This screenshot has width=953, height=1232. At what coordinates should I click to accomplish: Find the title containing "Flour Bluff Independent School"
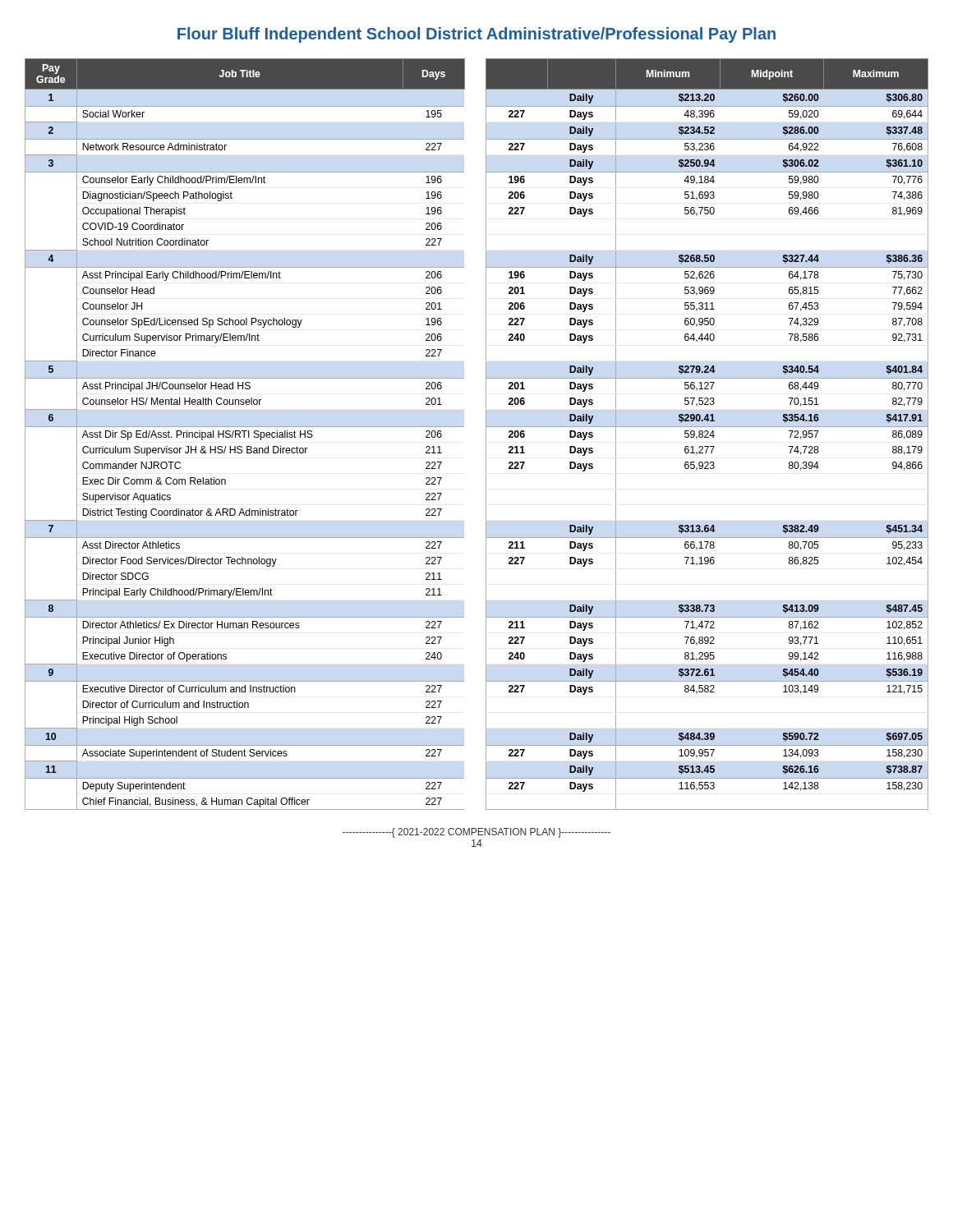pos(476,34)
